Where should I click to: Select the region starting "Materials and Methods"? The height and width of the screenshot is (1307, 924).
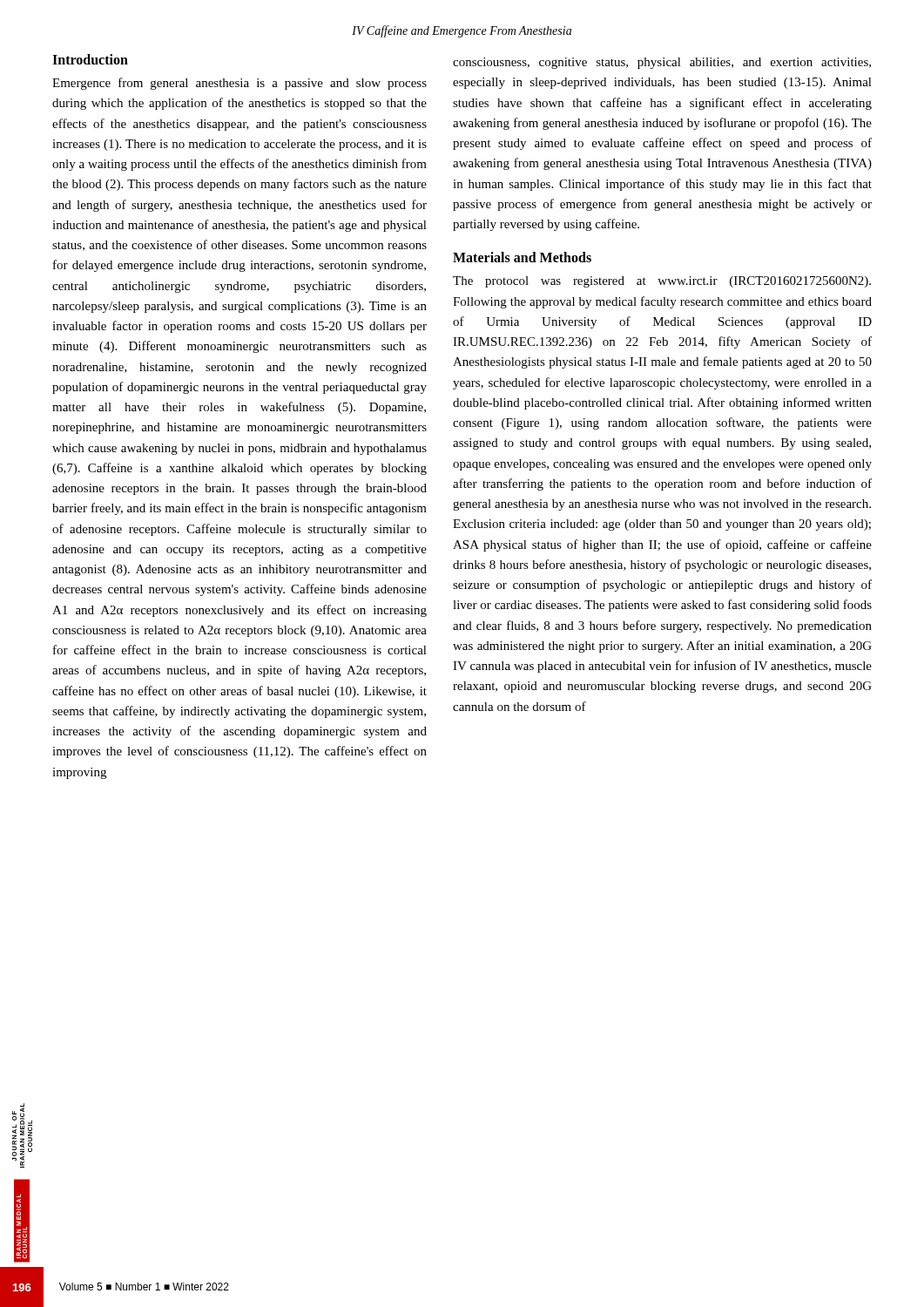click(x=522, y=258)
